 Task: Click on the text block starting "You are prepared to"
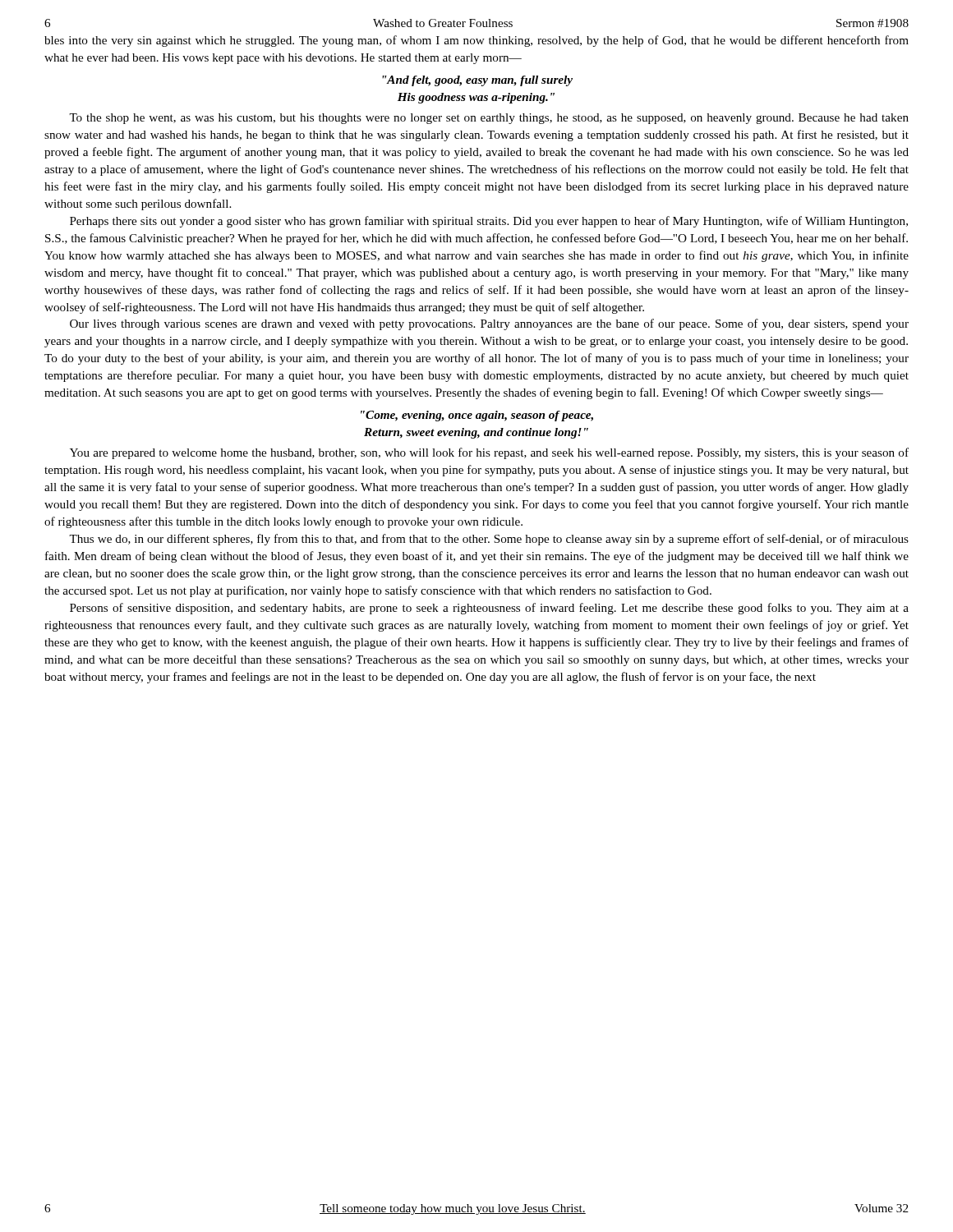476,565
